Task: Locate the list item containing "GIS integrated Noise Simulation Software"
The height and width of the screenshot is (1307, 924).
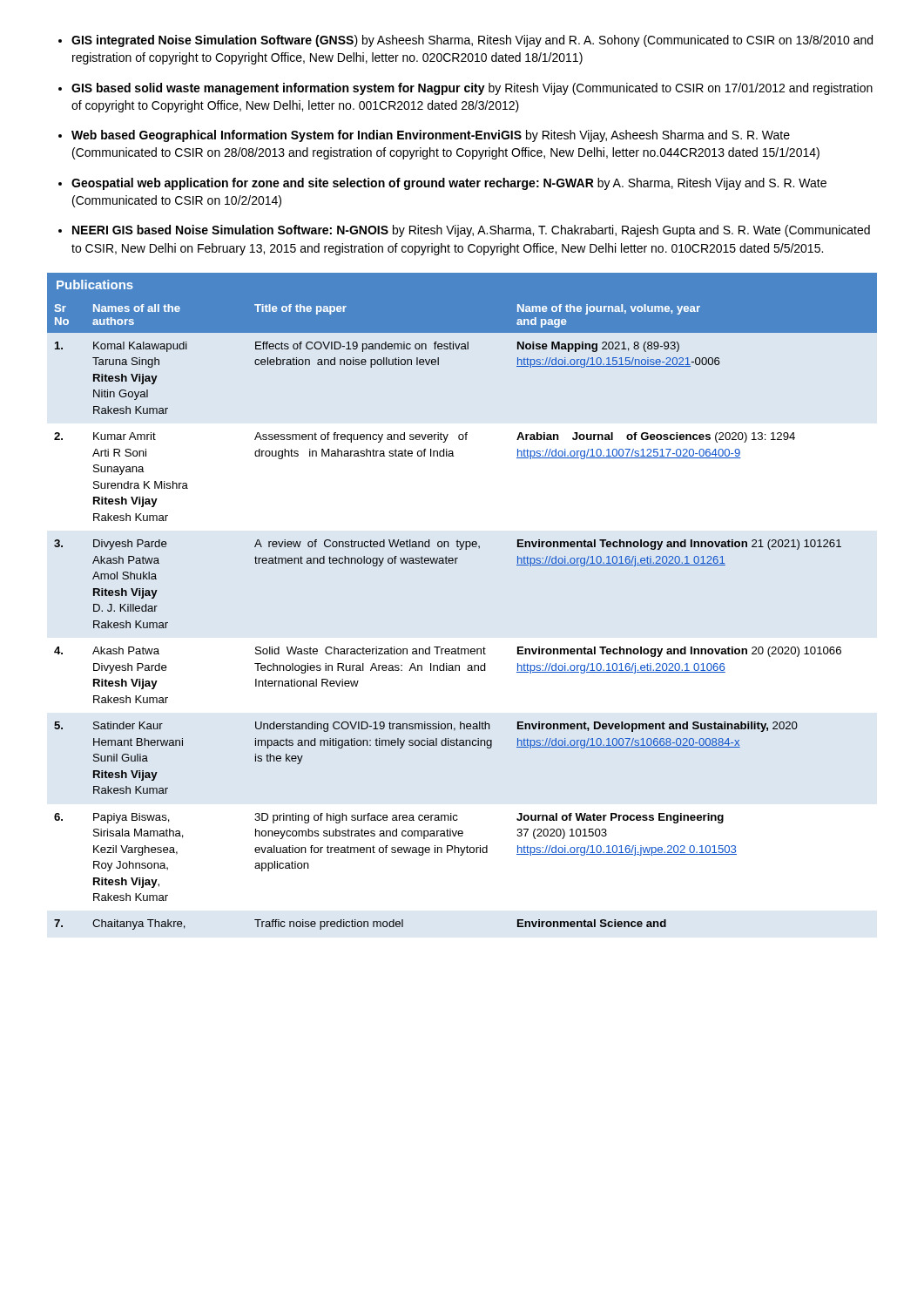Action: (x=472, y=49)
